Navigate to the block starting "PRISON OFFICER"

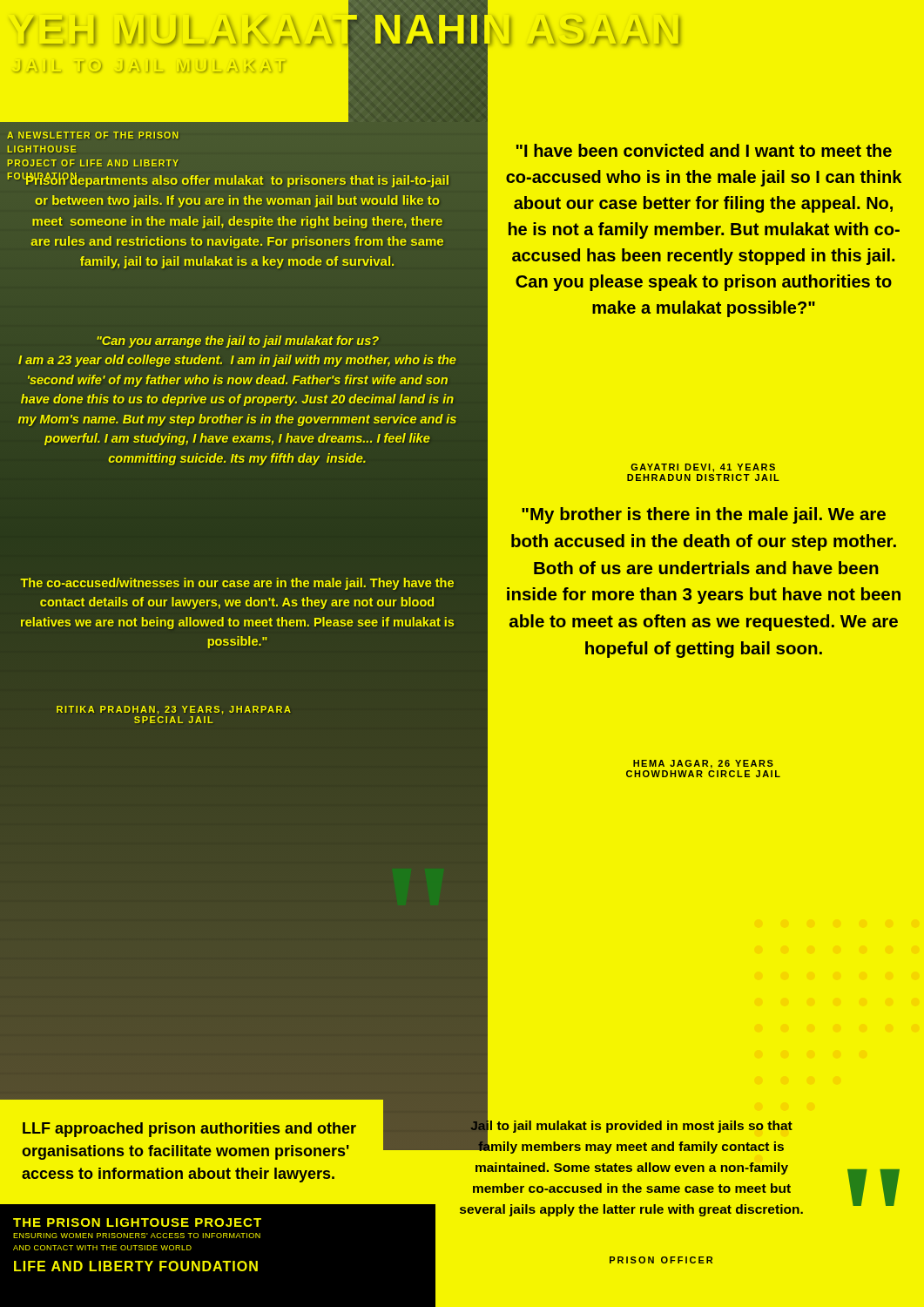coord(662,1260)
